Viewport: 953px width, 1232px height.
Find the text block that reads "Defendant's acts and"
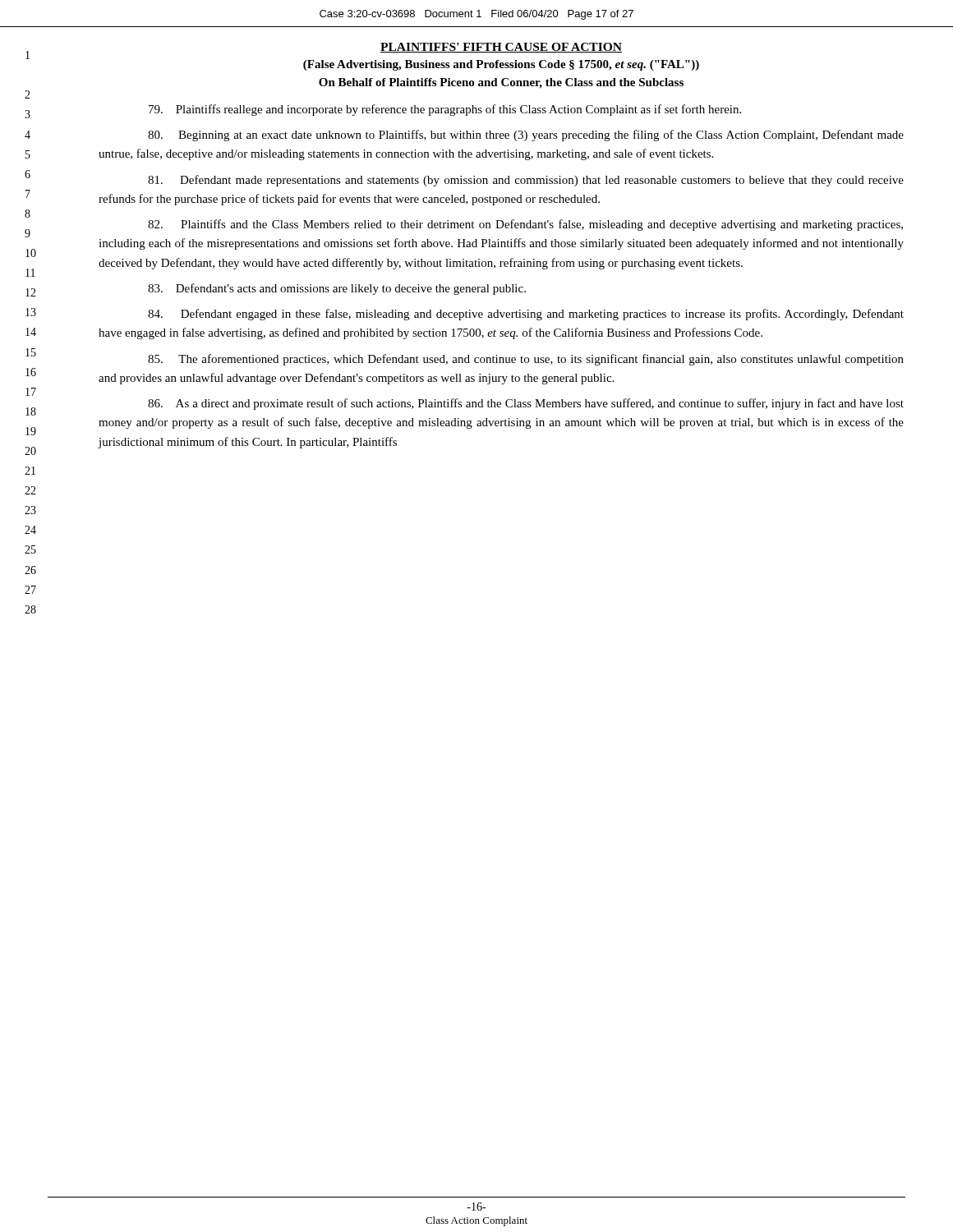click(337, 288)
